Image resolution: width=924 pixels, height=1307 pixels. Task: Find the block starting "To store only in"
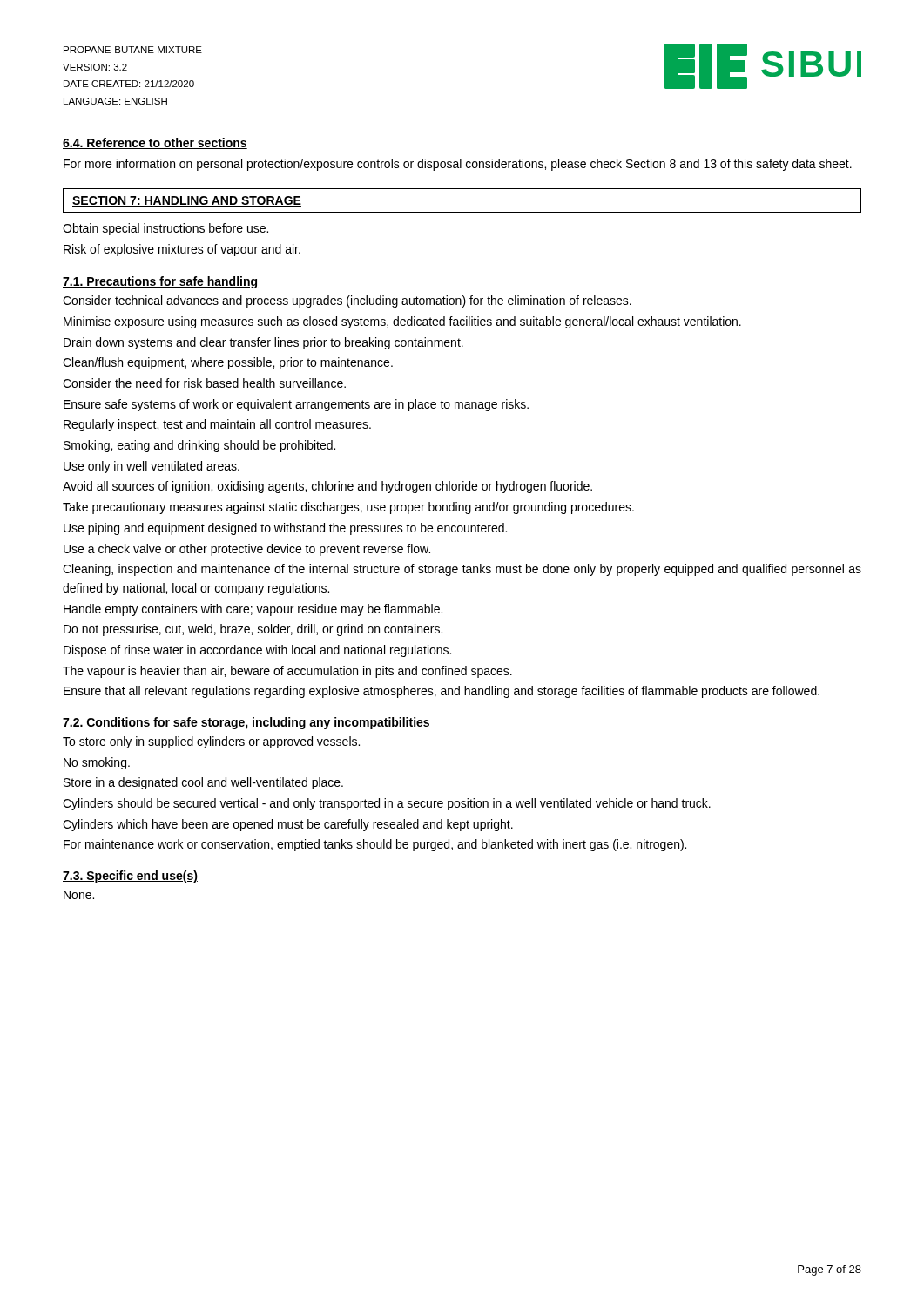[462, 794]
